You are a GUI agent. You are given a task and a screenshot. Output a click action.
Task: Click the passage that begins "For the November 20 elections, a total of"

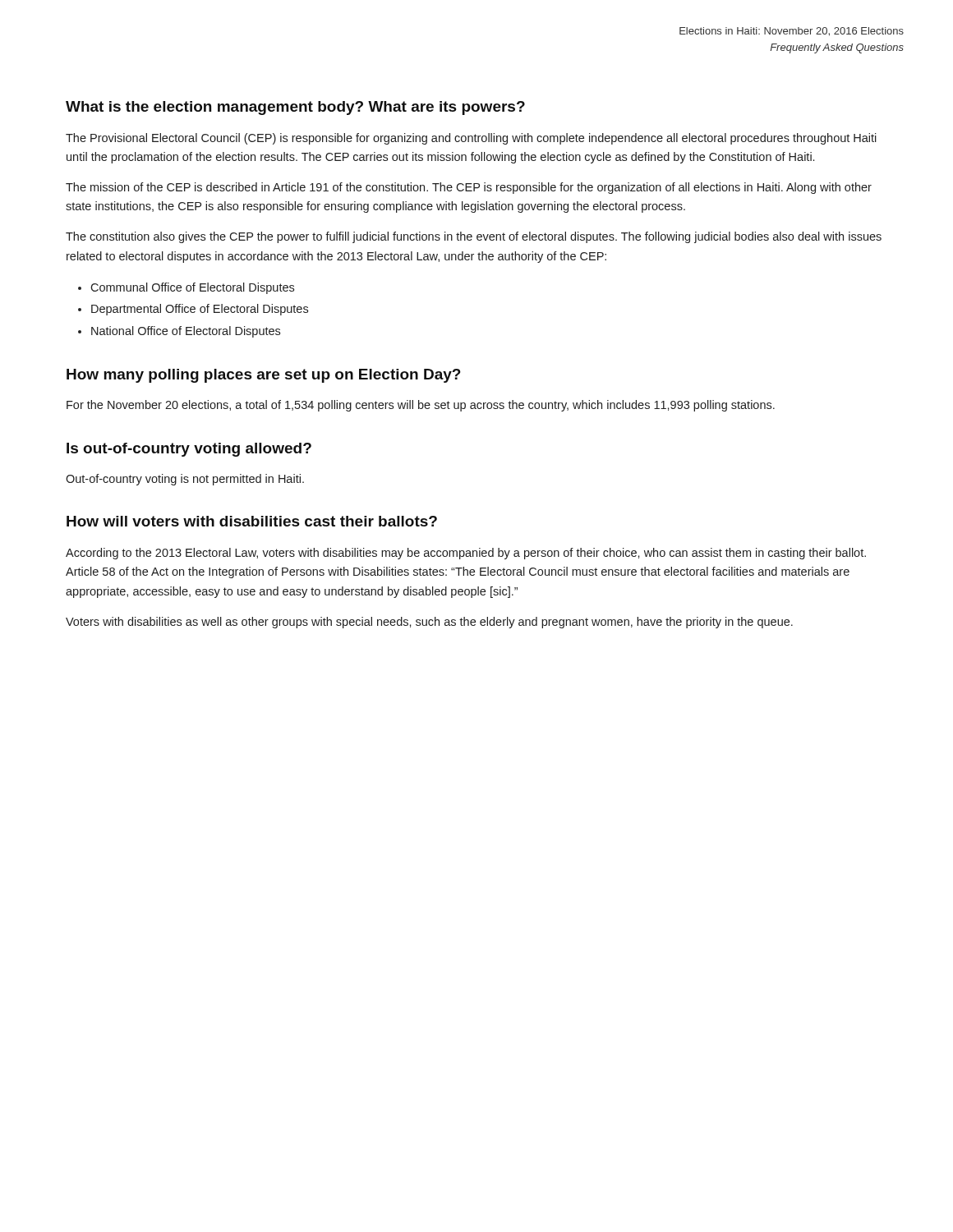tap(421, 405)
